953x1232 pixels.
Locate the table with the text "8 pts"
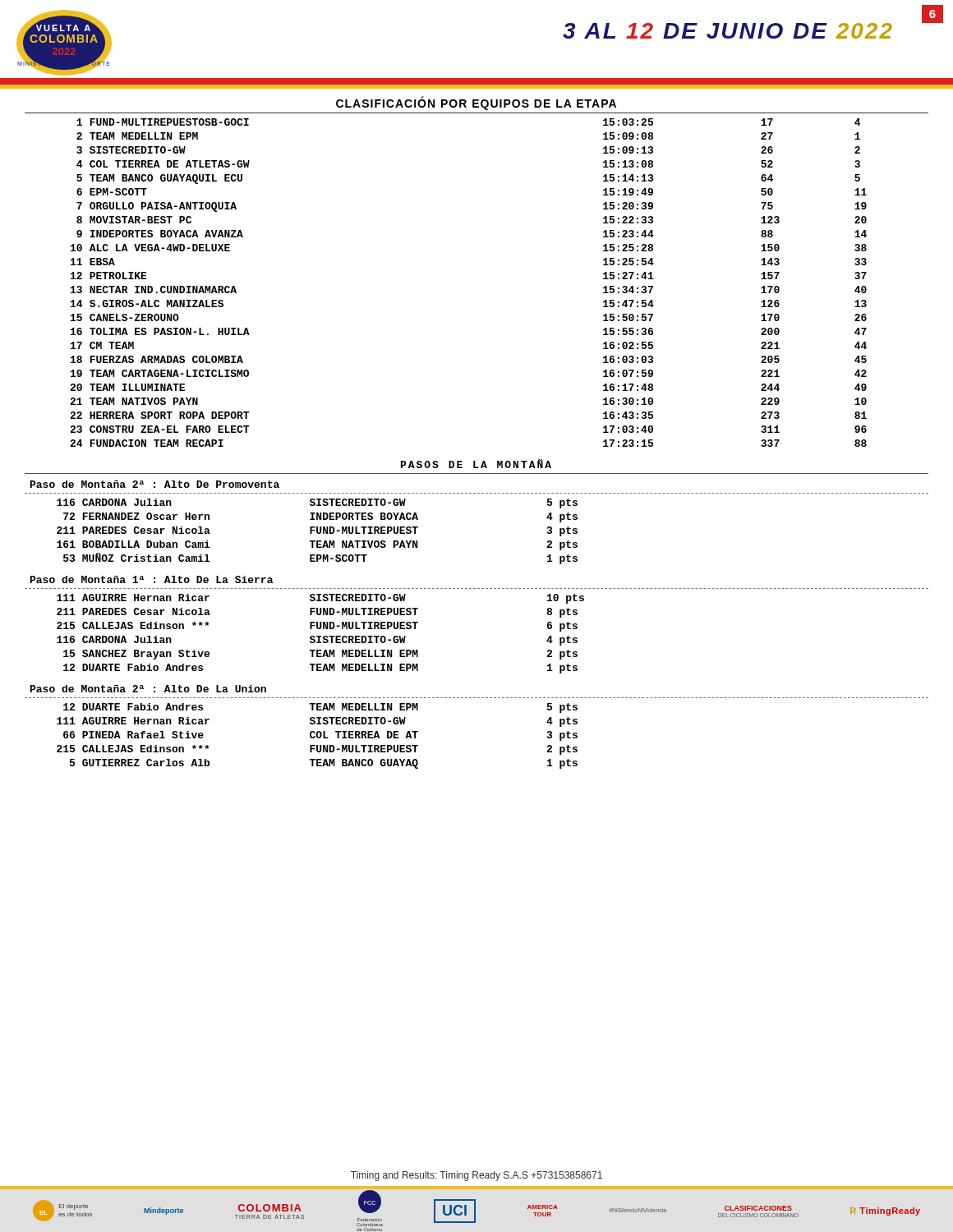point(476,633)
